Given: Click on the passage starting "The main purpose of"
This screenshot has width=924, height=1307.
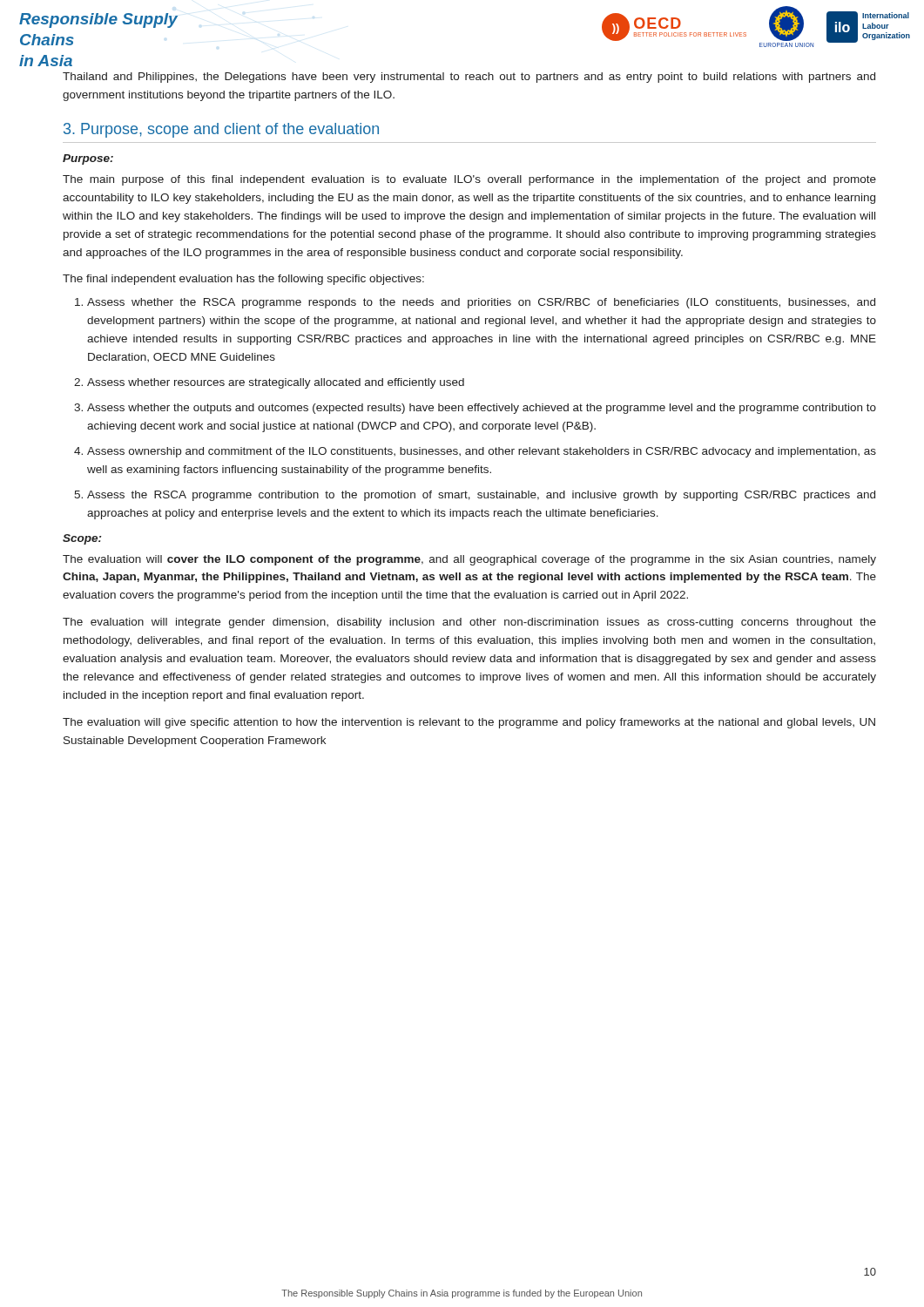Looking at the screenshot, I should 469,215.
